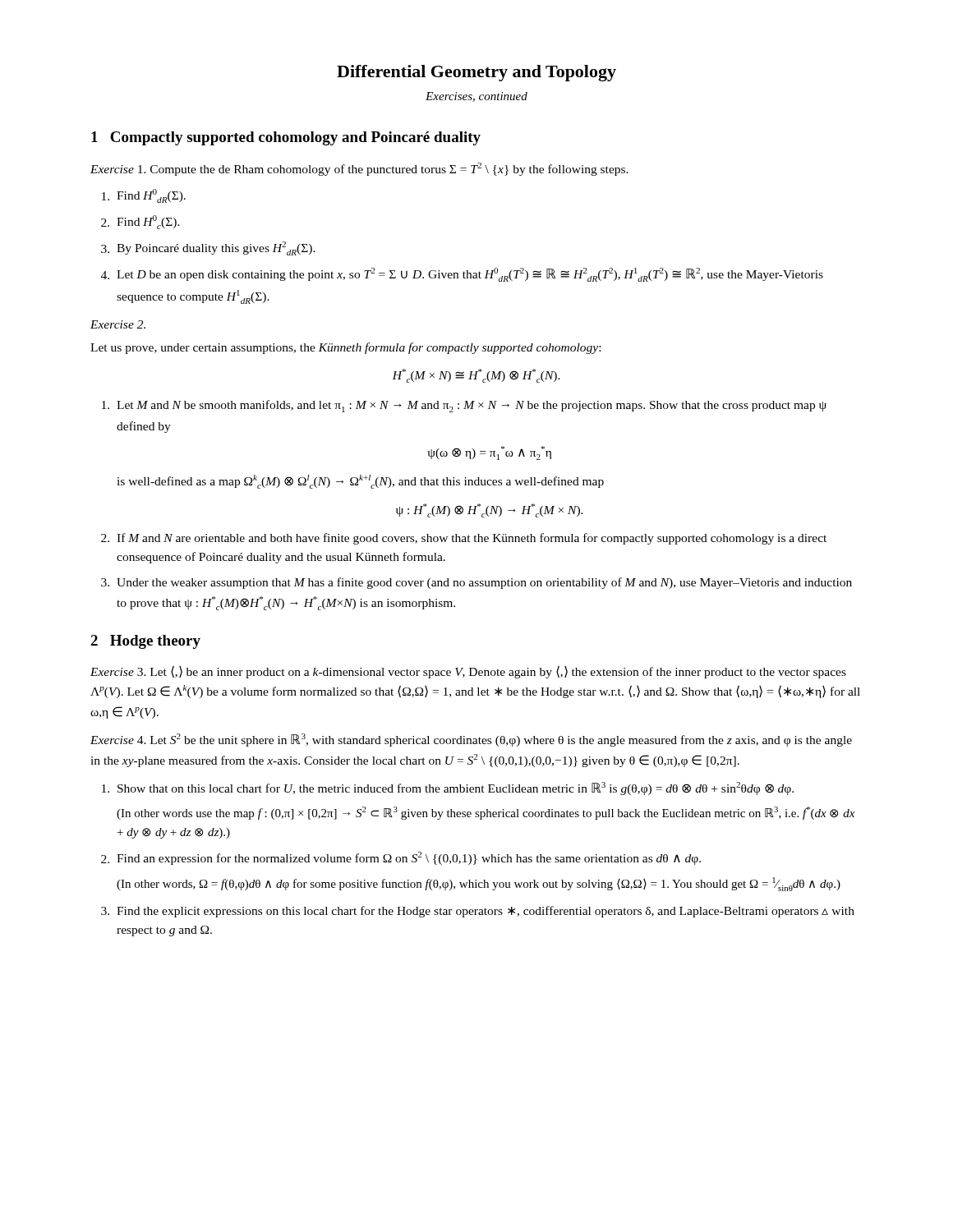This screenshot has height=1232, width=953.
Task: Select the passage starting "Let us prove, under"
Action: 346,347
